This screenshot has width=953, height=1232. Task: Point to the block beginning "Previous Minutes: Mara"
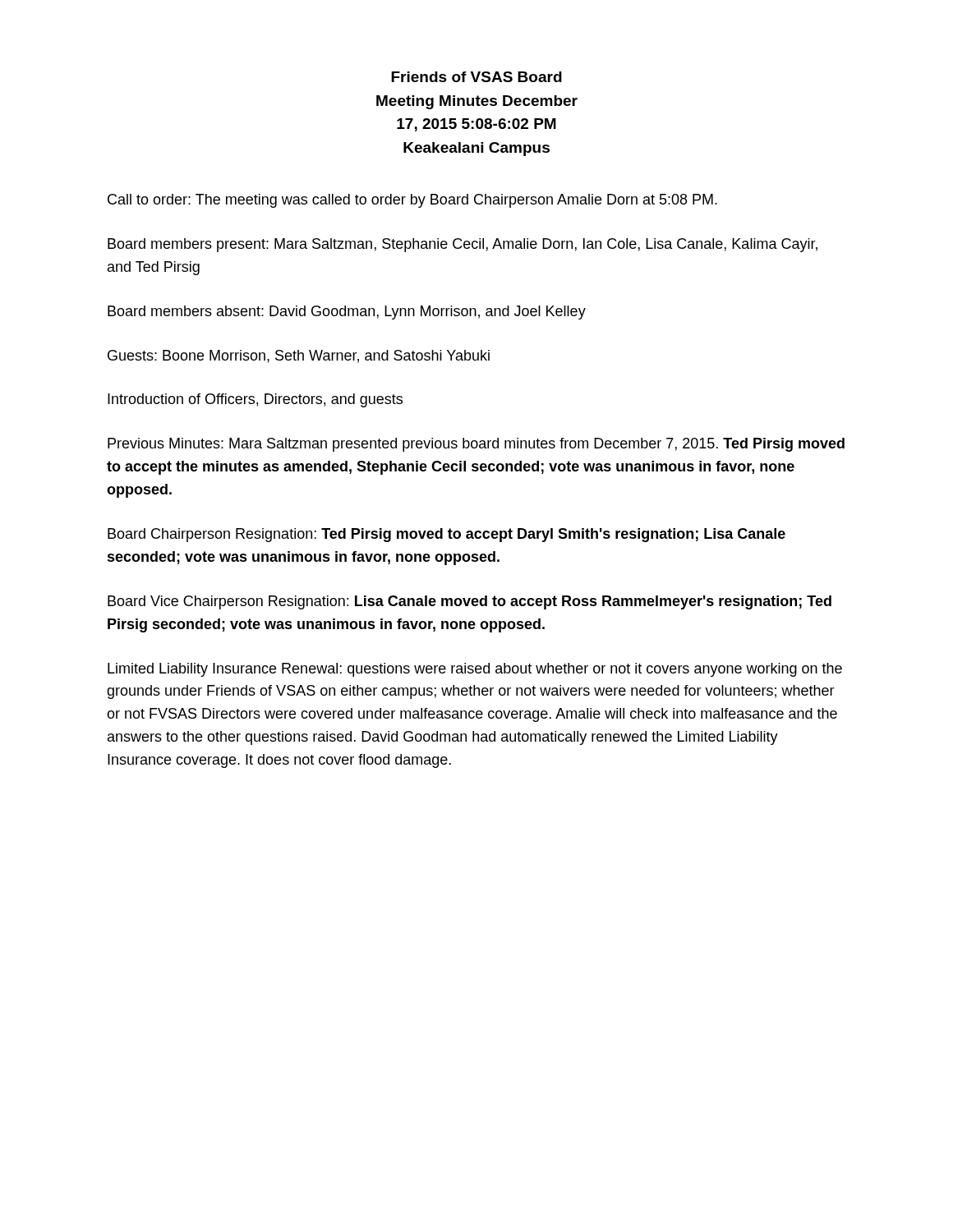(476, 467)
